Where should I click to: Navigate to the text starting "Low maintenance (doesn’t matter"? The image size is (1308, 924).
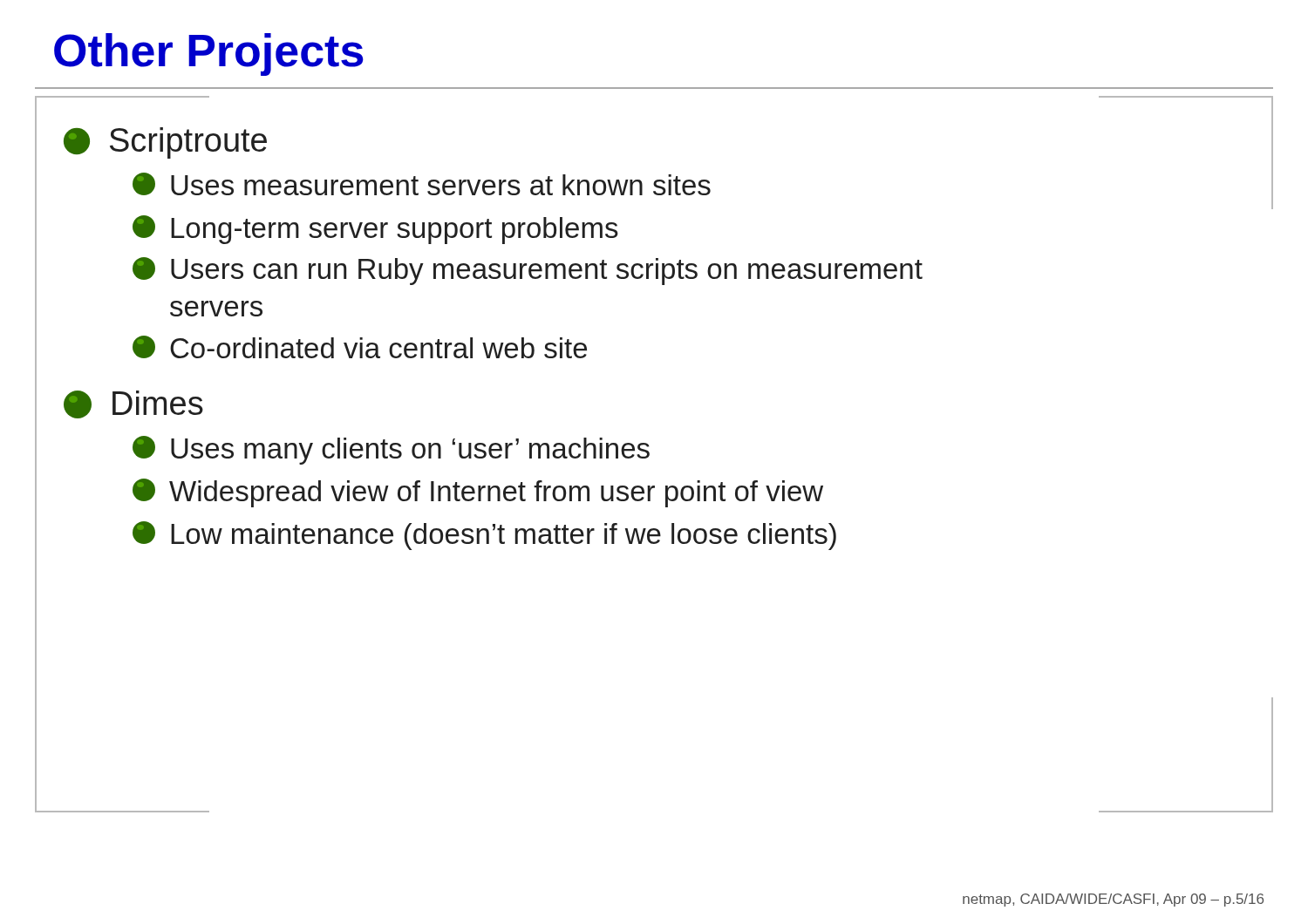click(x=689, y=534)
